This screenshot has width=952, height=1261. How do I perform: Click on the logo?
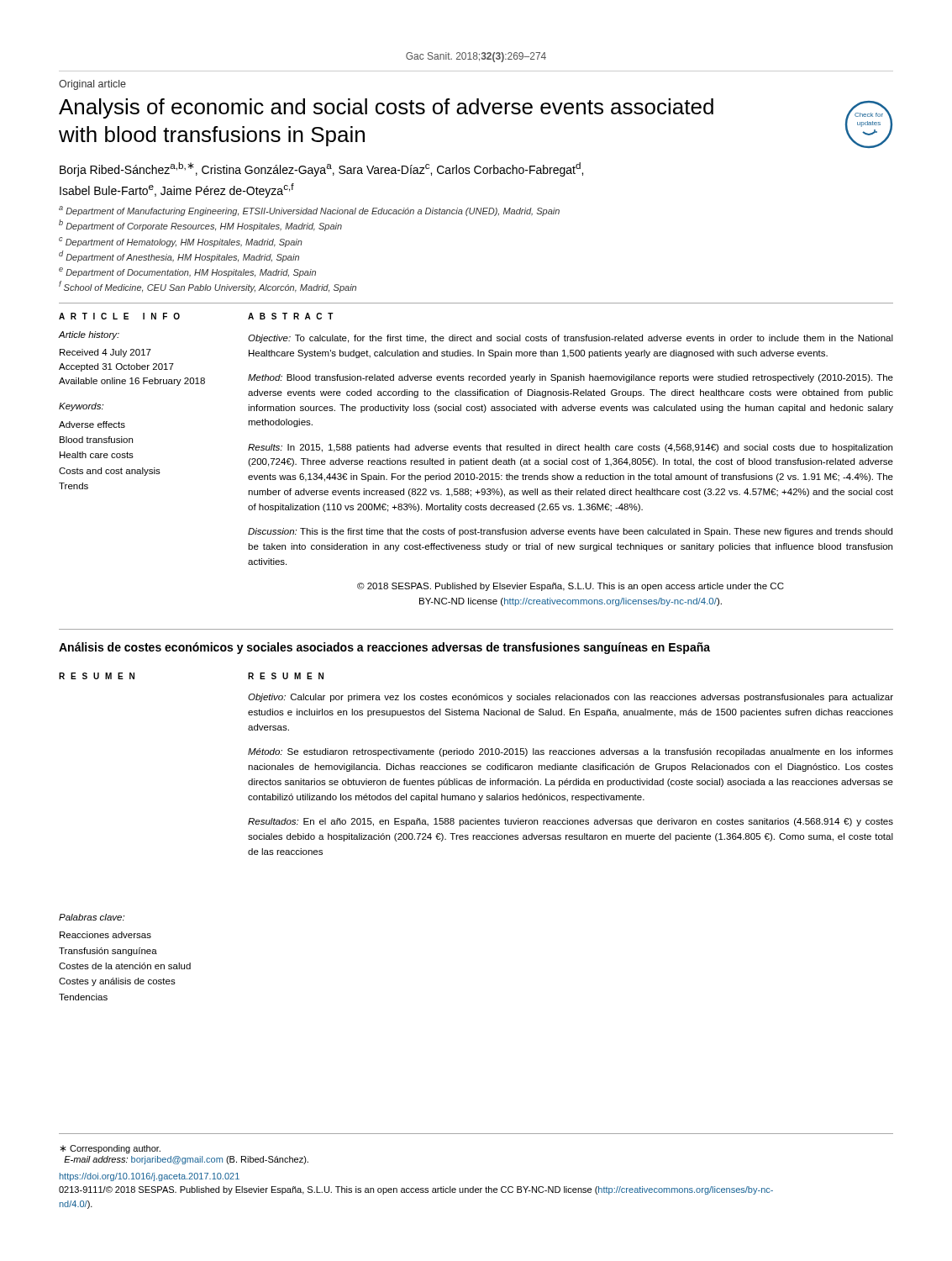click(869, 126)
